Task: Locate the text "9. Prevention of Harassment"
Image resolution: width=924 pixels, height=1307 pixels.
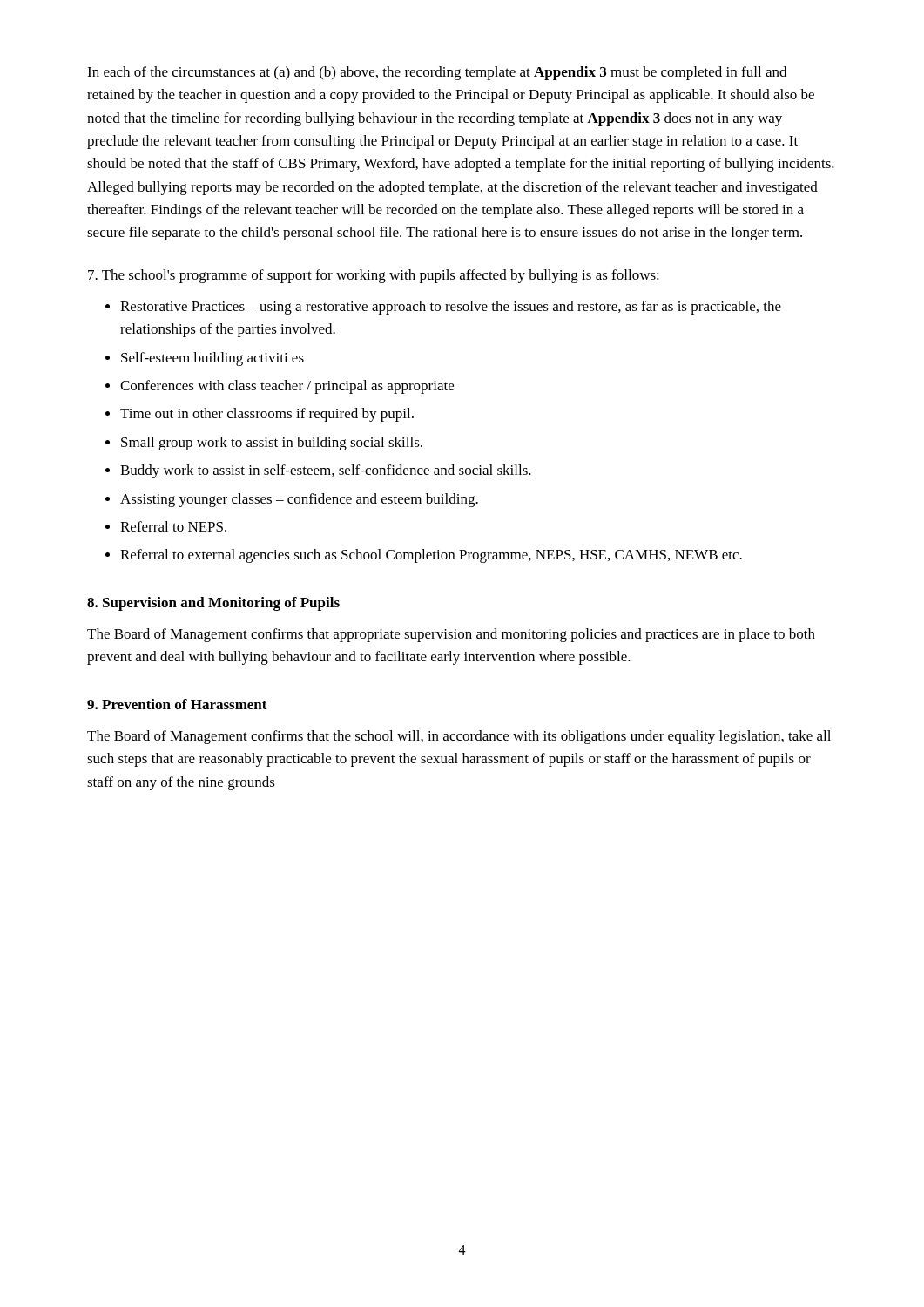Action: [x=177, y=704]
